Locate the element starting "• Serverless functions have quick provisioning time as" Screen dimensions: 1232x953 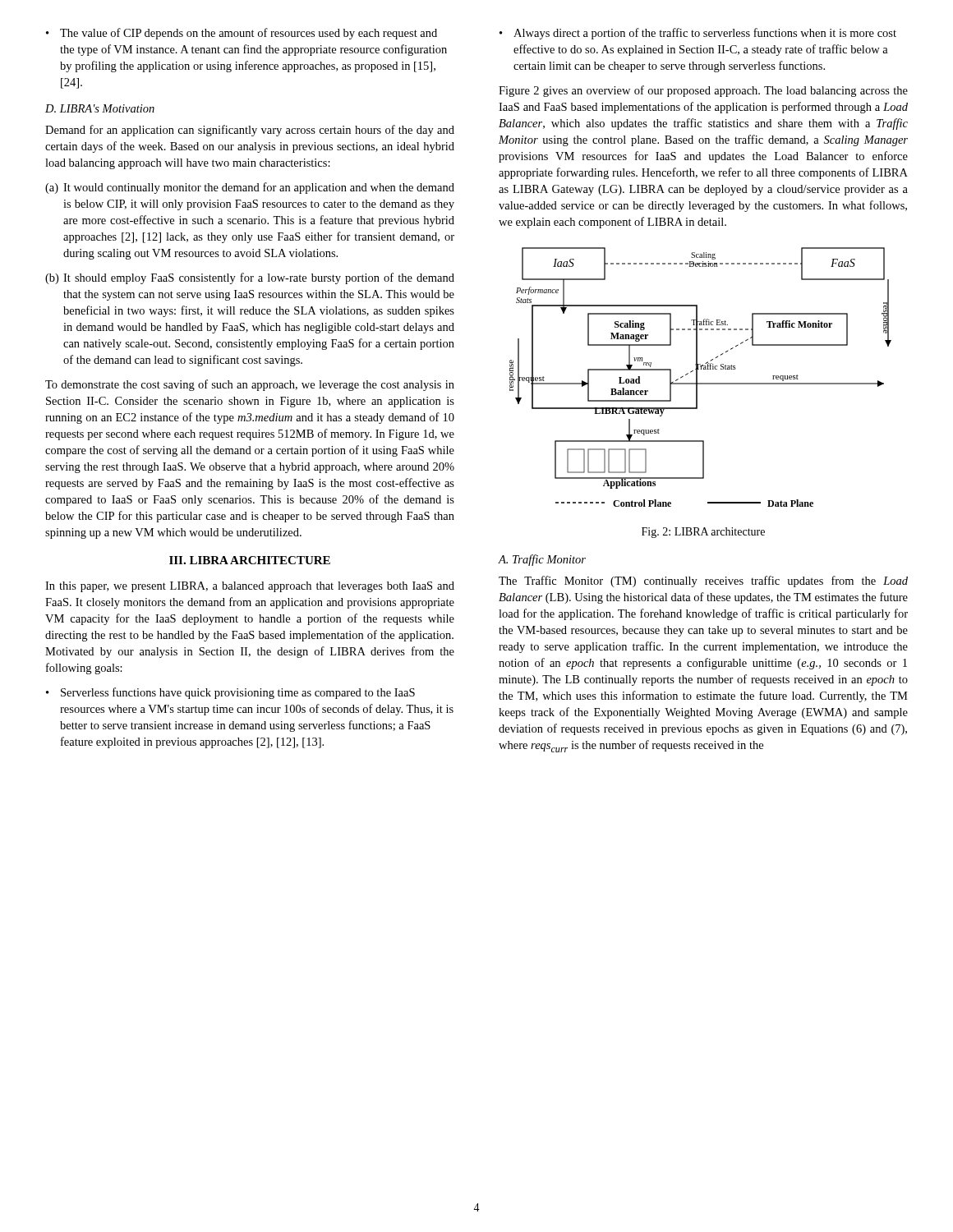point(250,717)
